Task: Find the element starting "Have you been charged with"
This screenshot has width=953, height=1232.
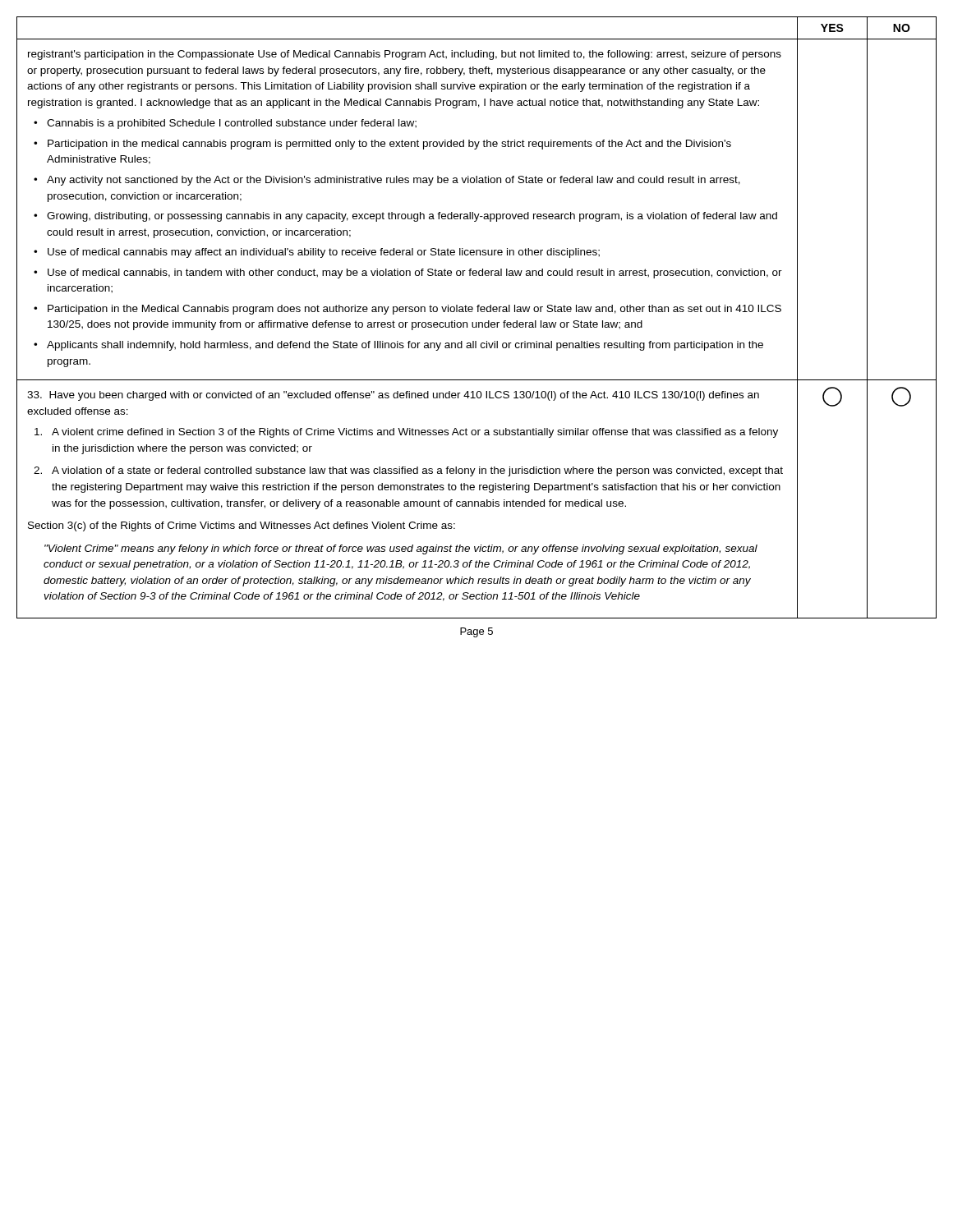Action: 407,499
